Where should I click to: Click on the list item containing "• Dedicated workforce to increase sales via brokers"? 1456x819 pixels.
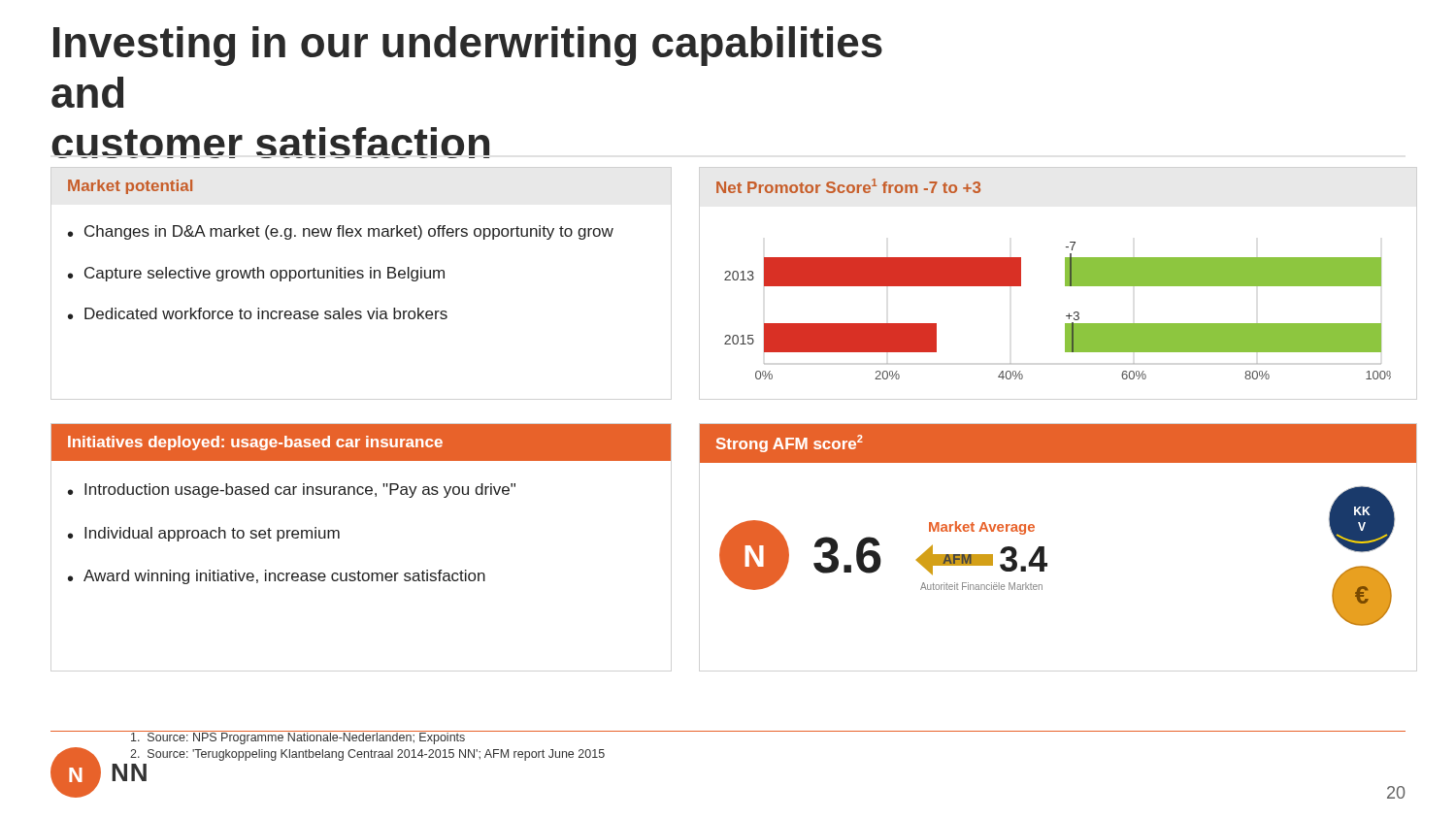(x=257, y=317)
